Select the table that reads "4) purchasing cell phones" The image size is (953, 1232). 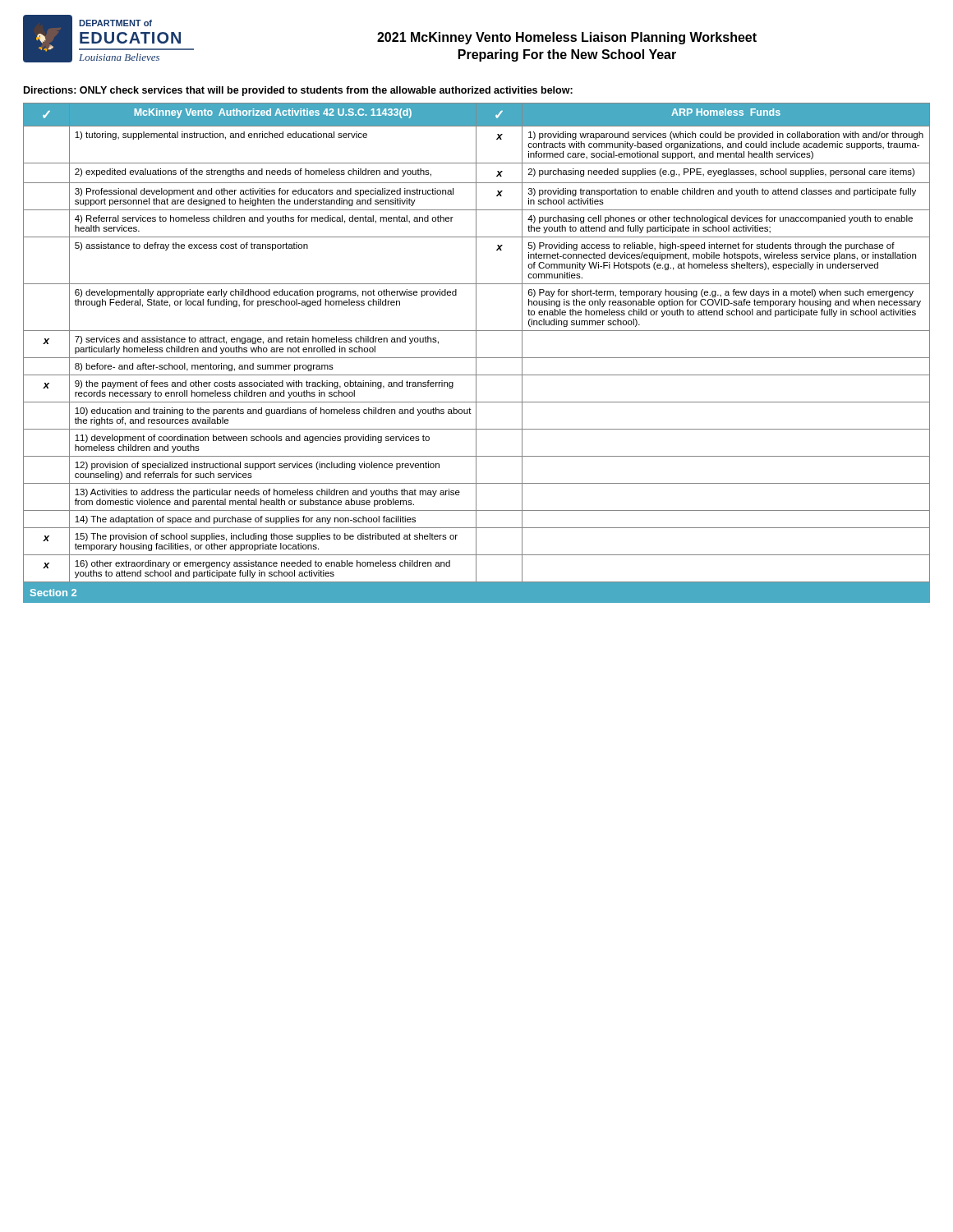[476, 342]
